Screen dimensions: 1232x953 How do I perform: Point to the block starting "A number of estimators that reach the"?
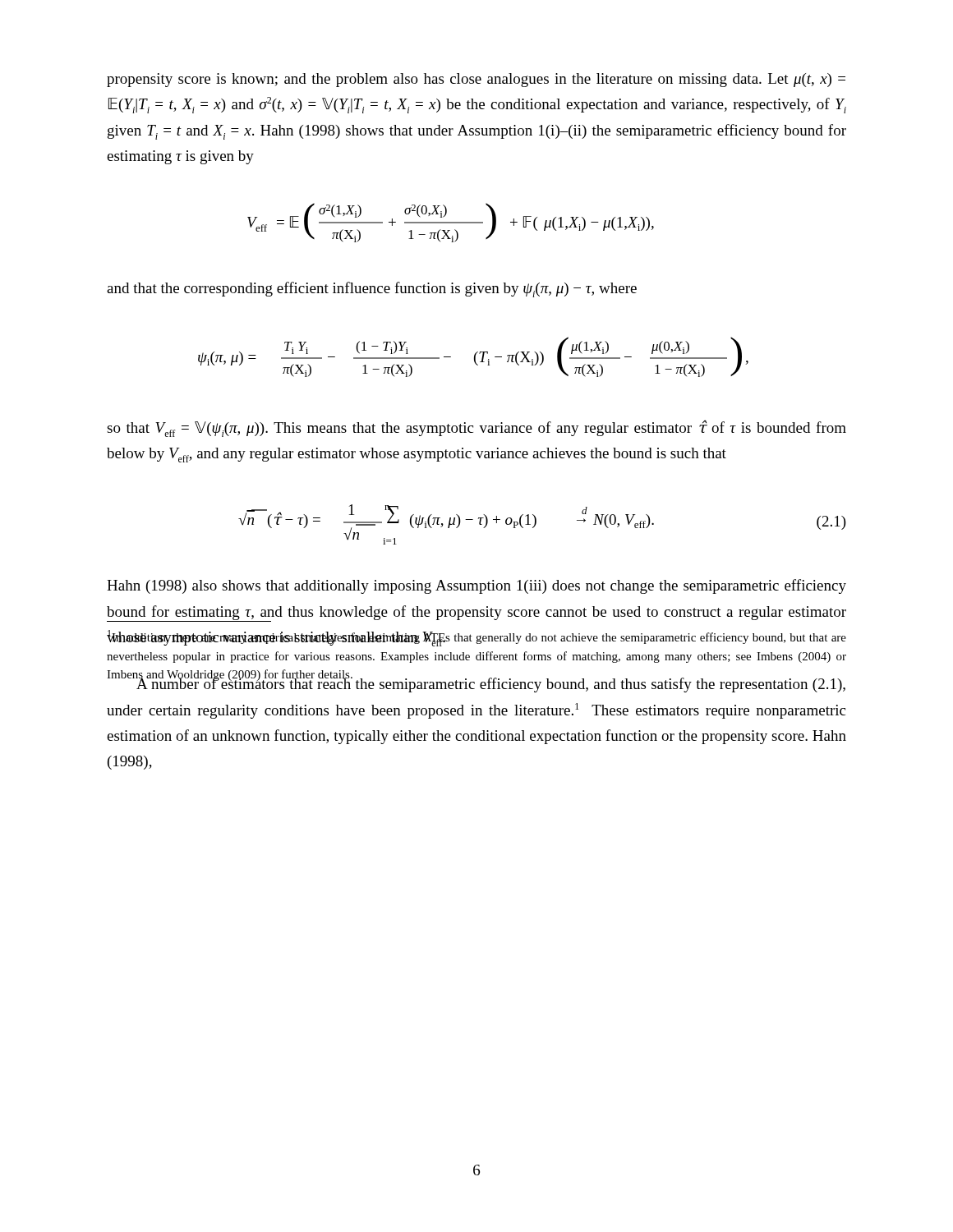[476, 723]
